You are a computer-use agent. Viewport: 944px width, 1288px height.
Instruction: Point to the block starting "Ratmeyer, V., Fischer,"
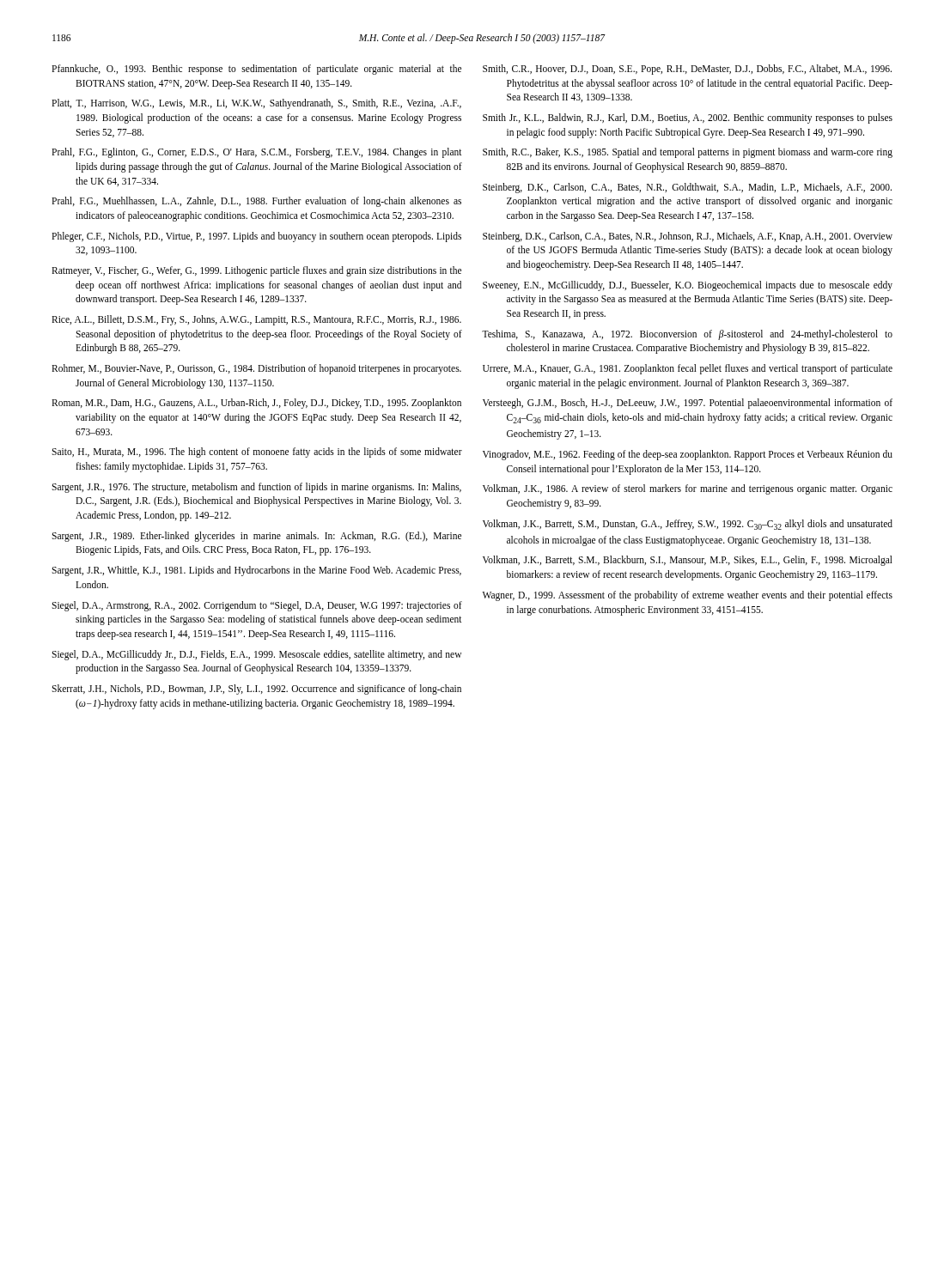[x=257, y=285]
